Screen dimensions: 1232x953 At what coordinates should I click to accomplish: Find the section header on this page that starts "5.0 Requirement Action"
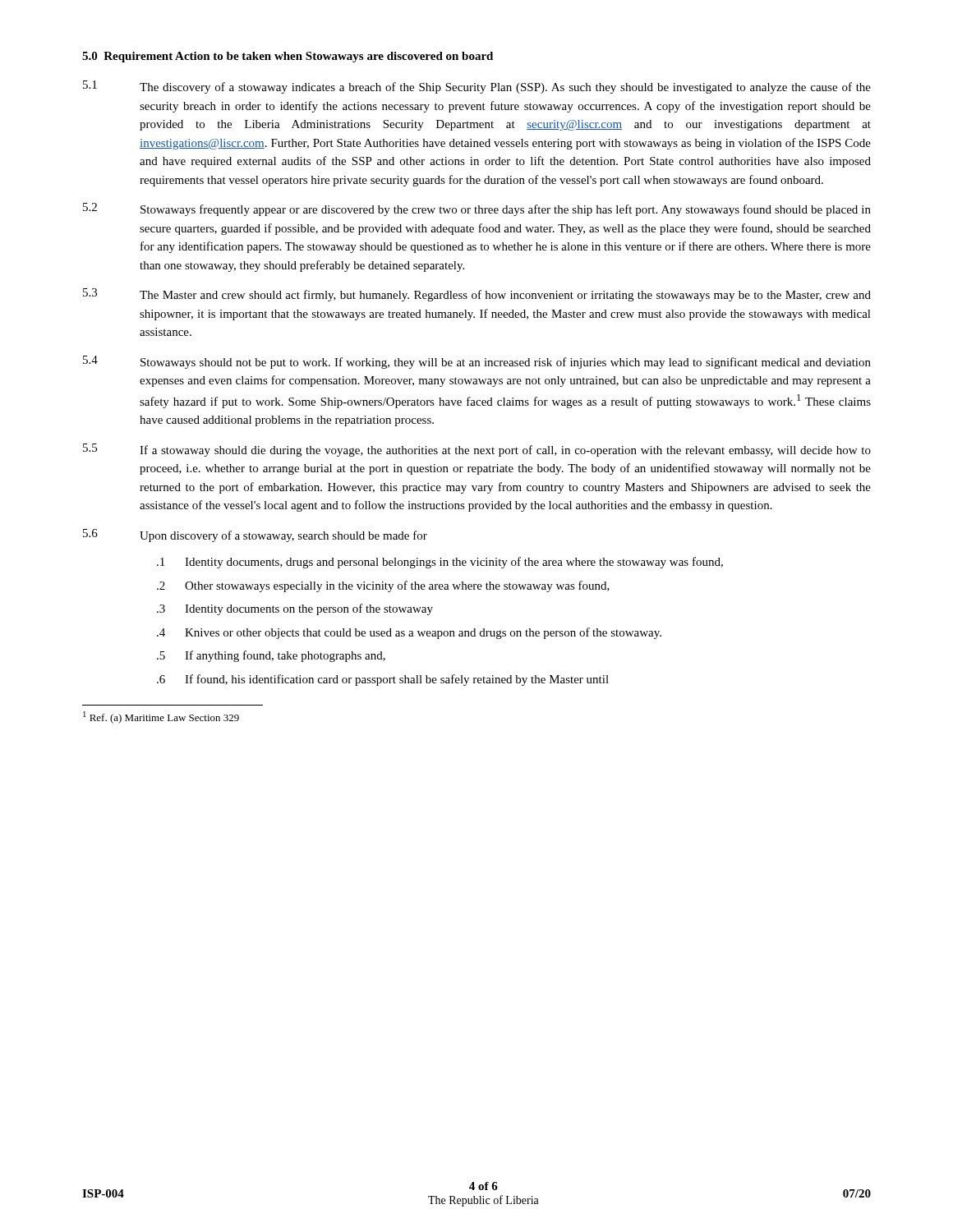tap(288, 56)
